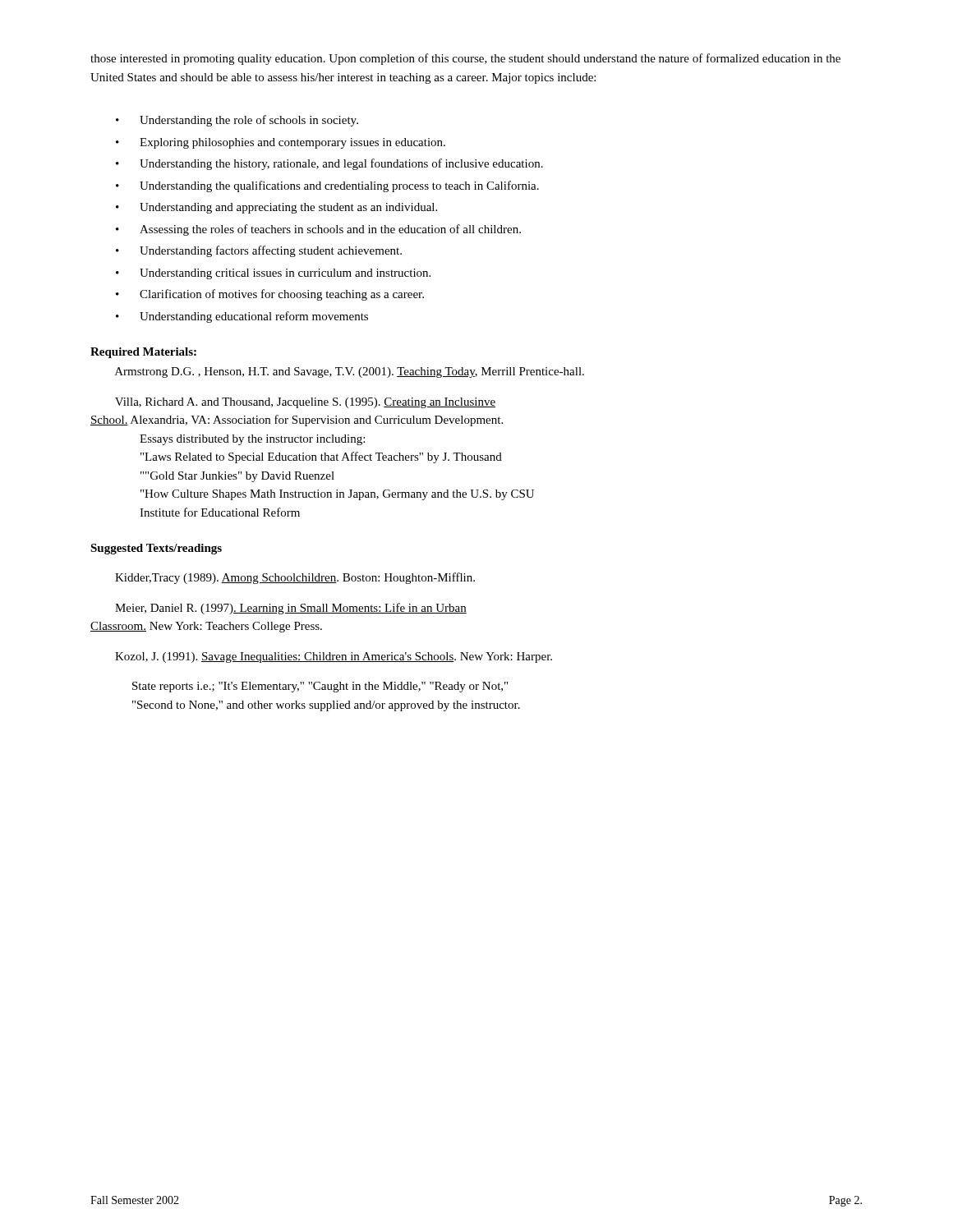This screenshot has height=1232, width=953.
Task: Navigate to the region starting "Understanding critical issues in"
Action: (286, 272)
